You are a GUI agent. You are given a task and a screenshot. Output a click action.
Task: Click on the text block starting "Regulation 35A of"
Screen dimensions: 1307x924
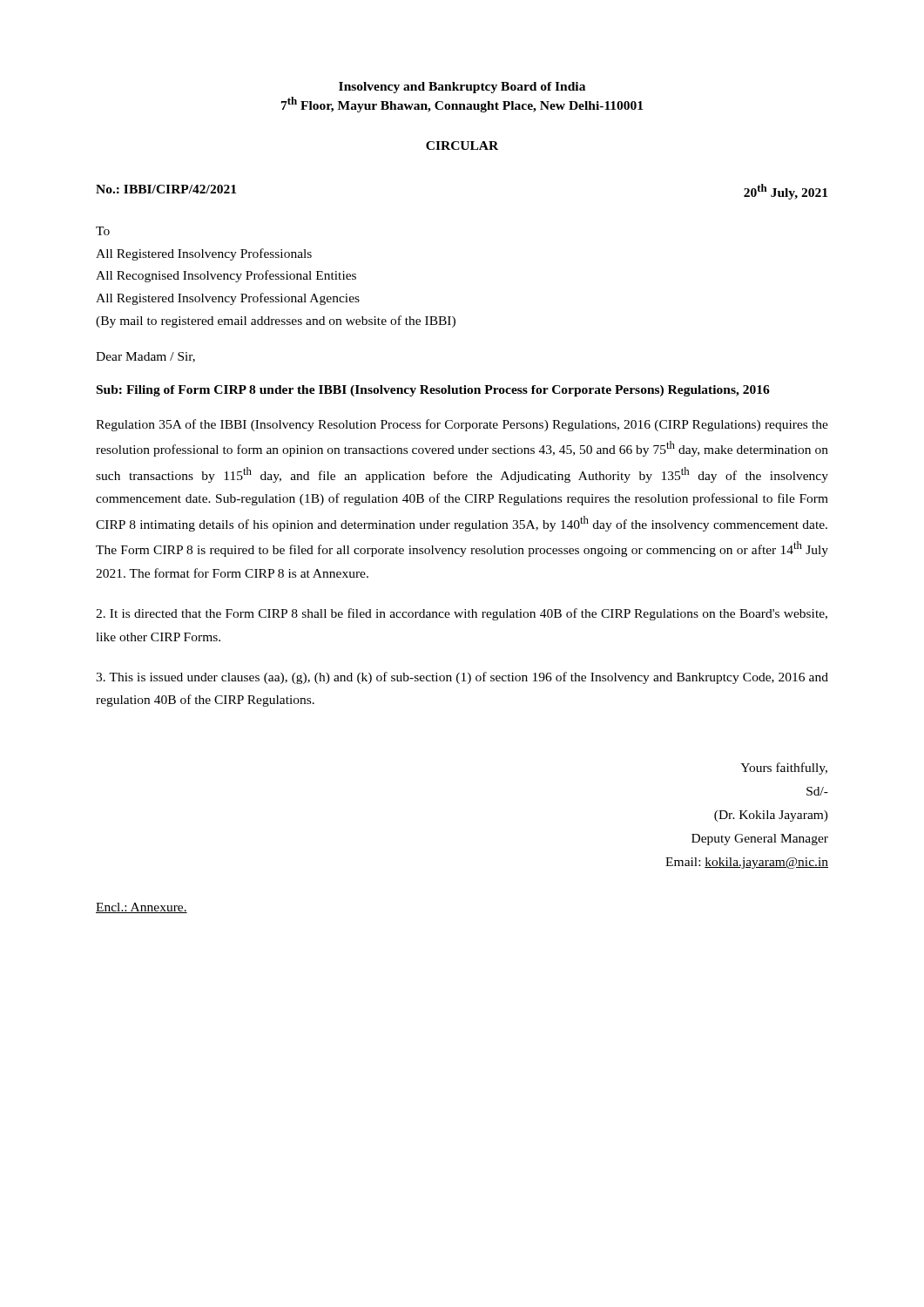coord(462,498)
